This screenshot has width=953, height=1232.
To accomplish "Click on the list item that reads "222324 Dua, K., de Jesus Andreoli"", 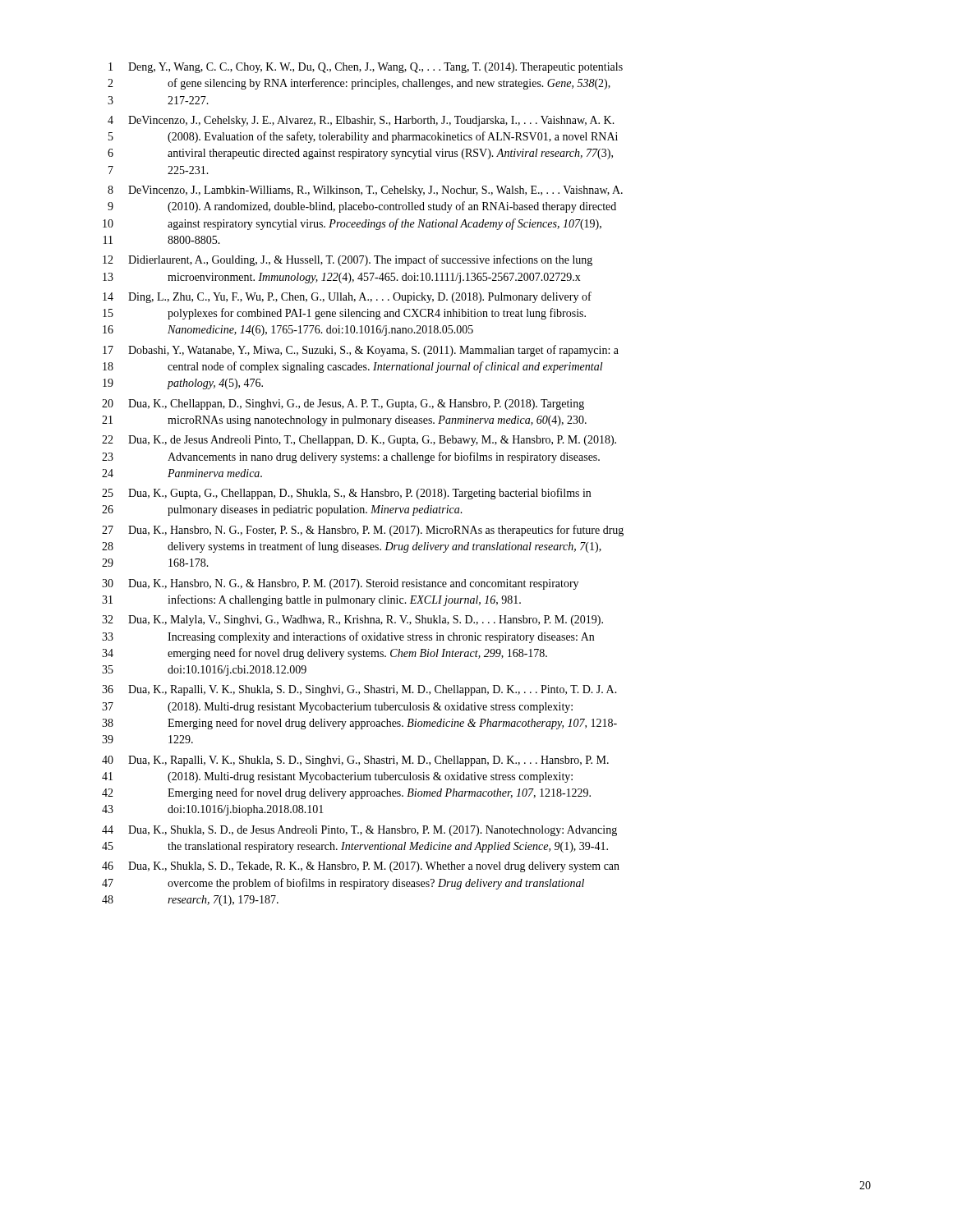I will [476, 457].
